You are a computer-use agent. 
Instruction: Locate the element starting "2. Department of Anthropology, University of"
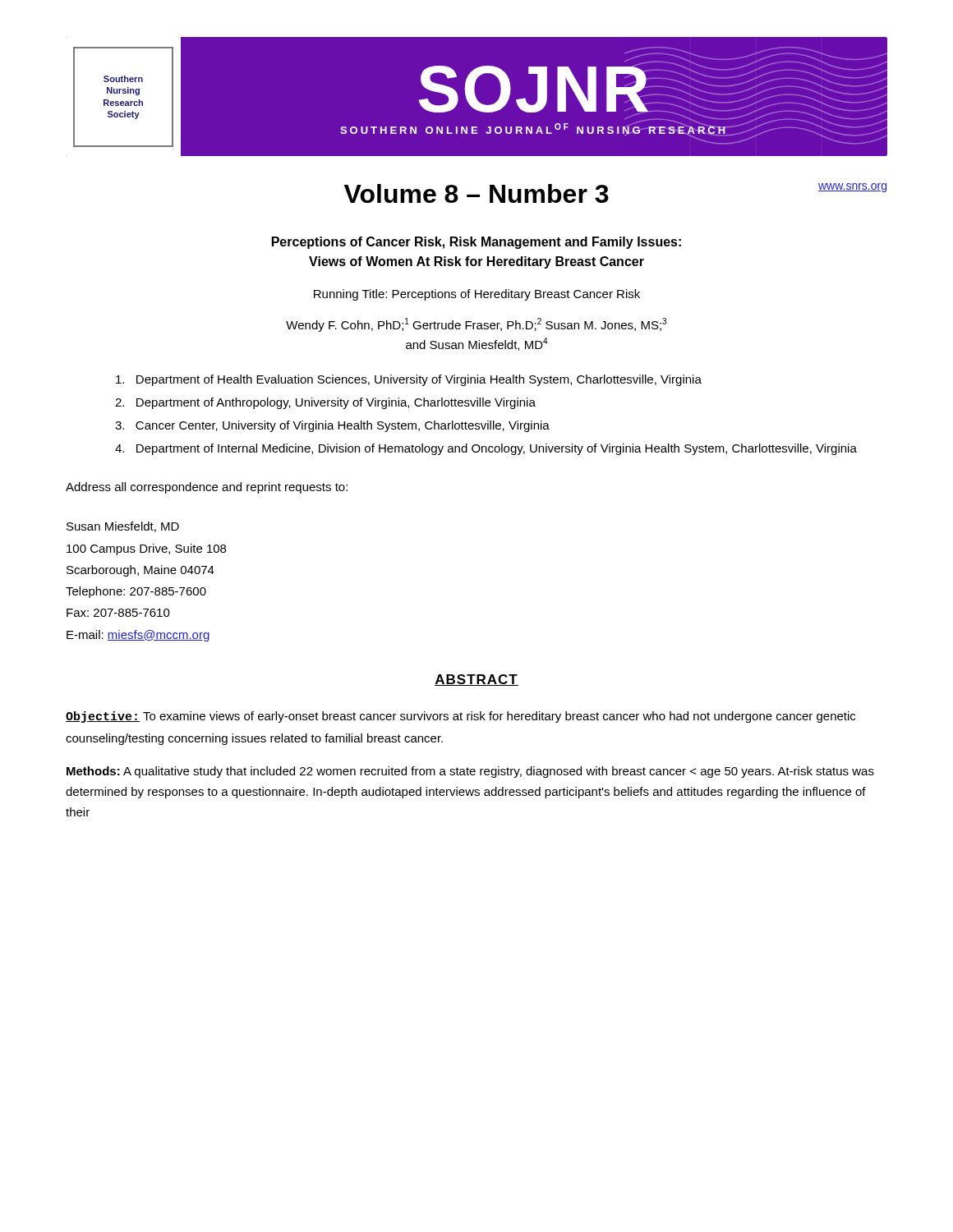pos(325,402)
